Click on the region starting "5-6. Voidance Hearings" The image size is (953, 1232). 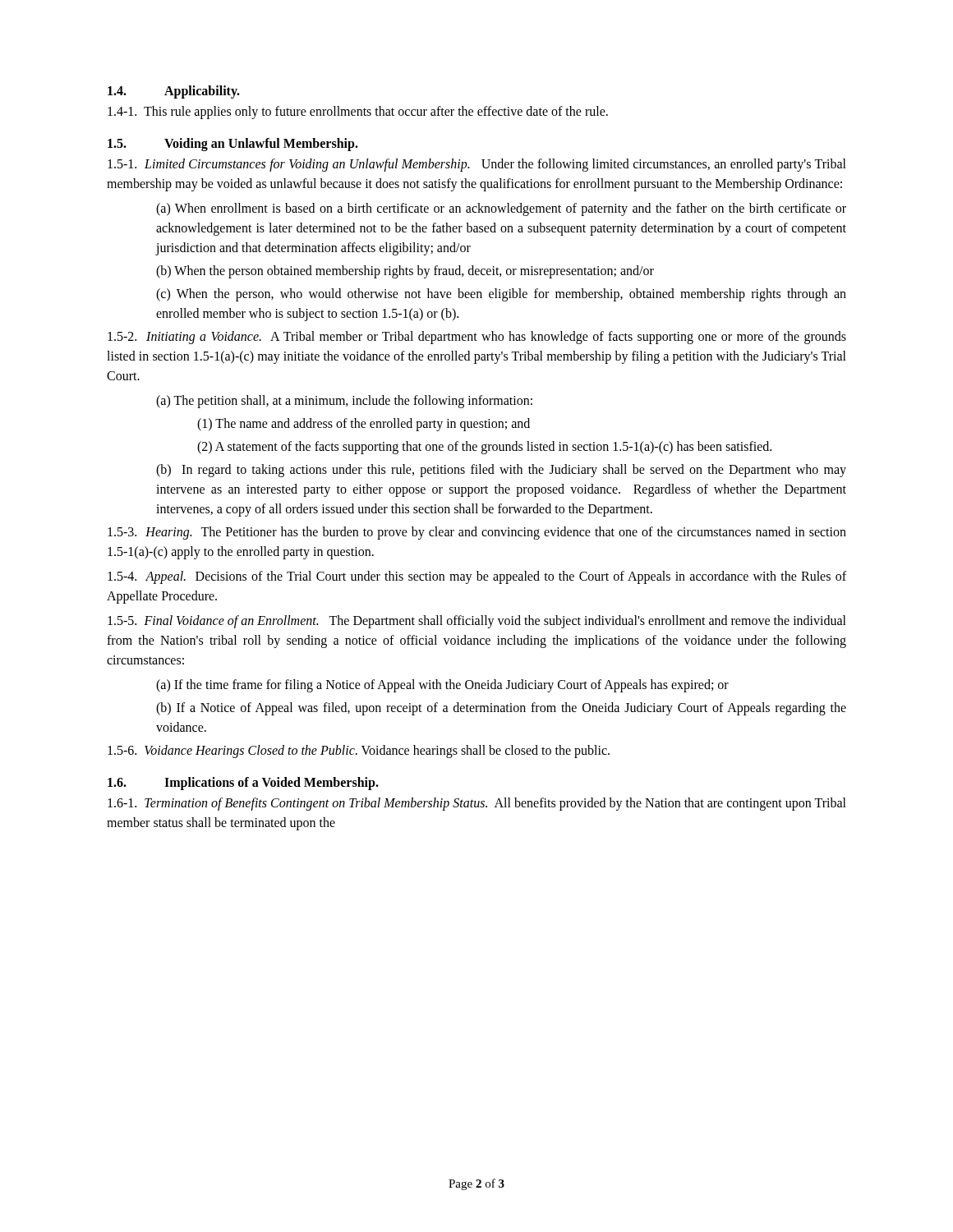359,750
